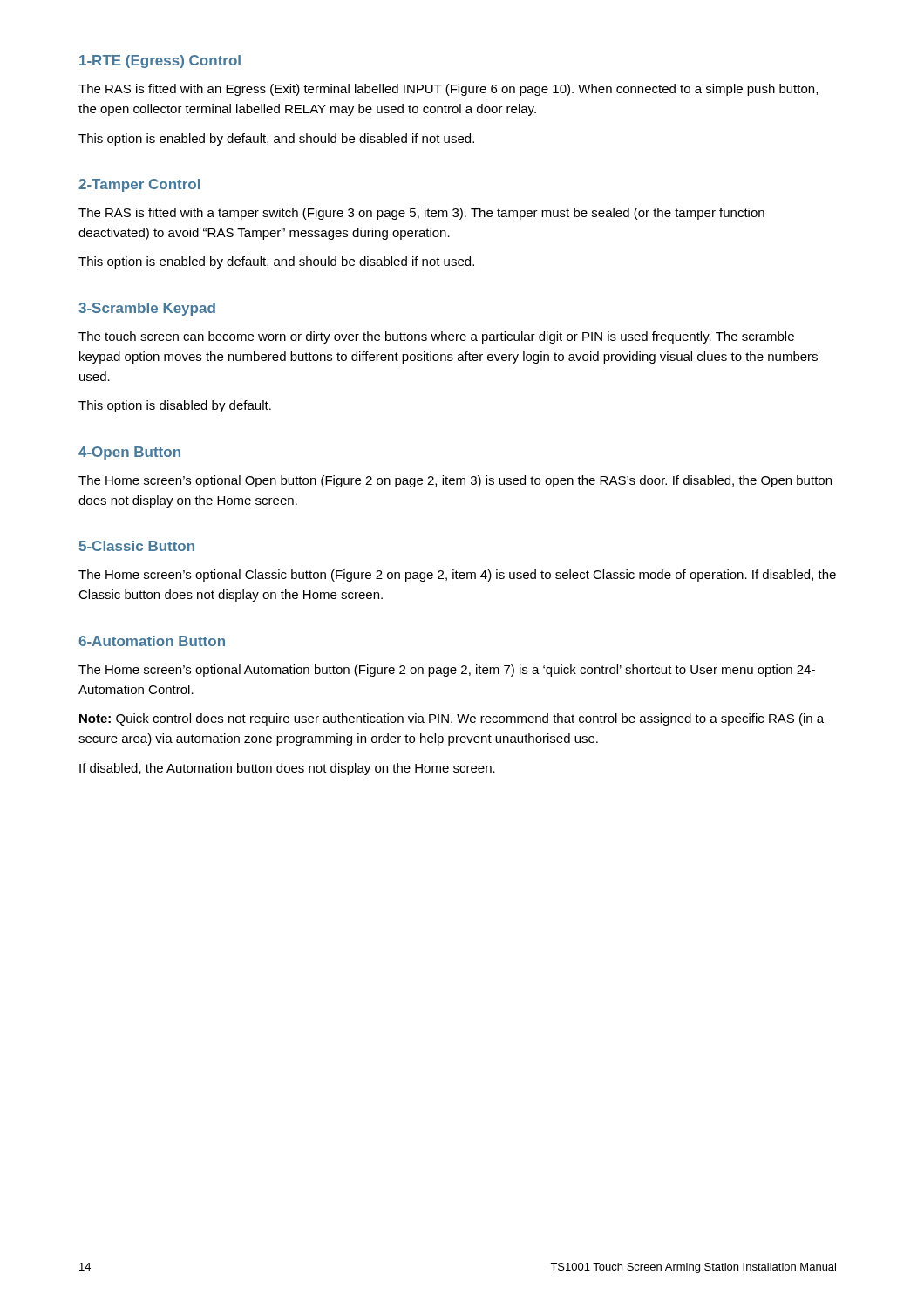Click where it says "3-Scramble Keypad"

(147, 308)
